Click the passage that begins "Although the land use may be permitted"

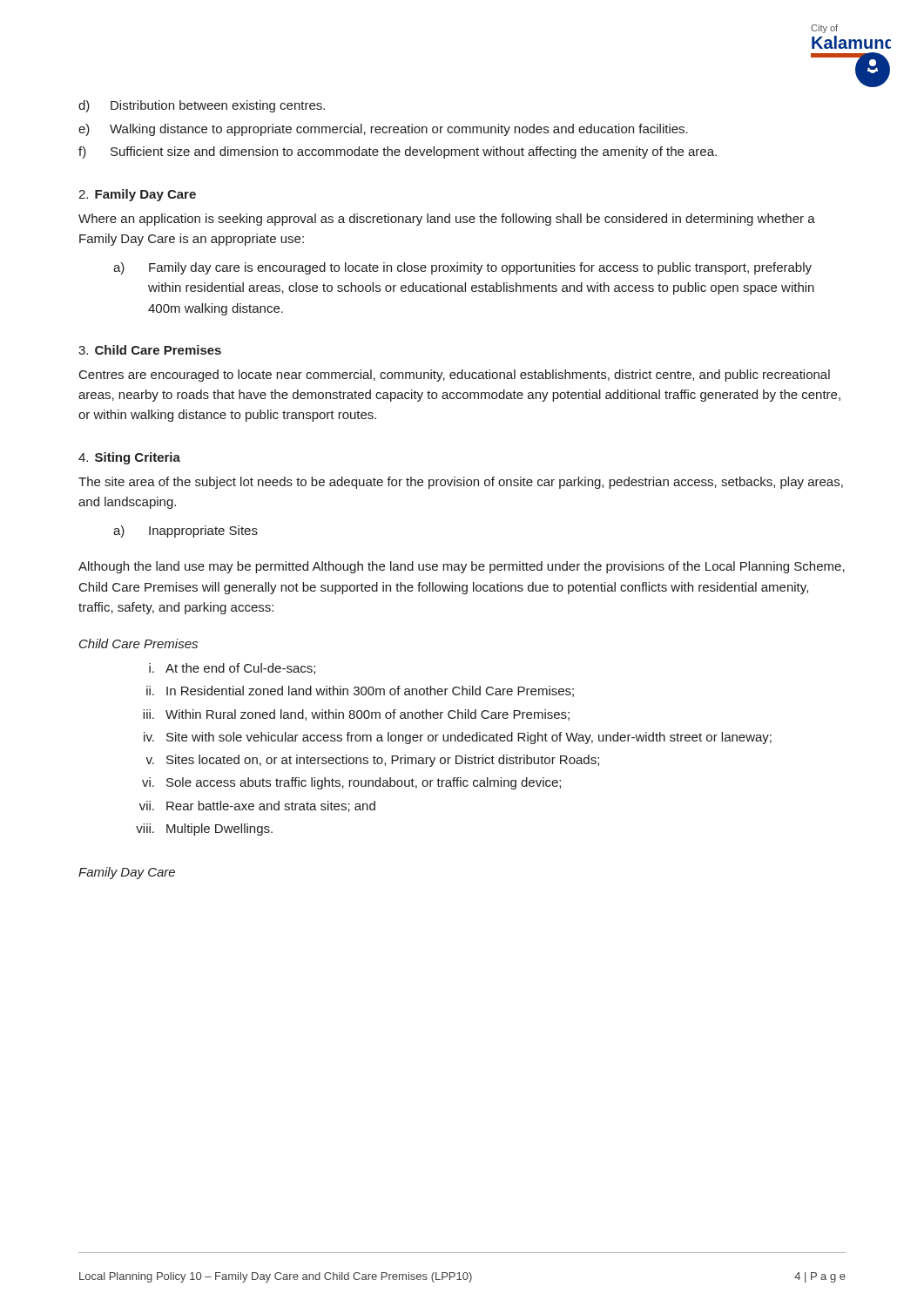click(x=462, y=586)
